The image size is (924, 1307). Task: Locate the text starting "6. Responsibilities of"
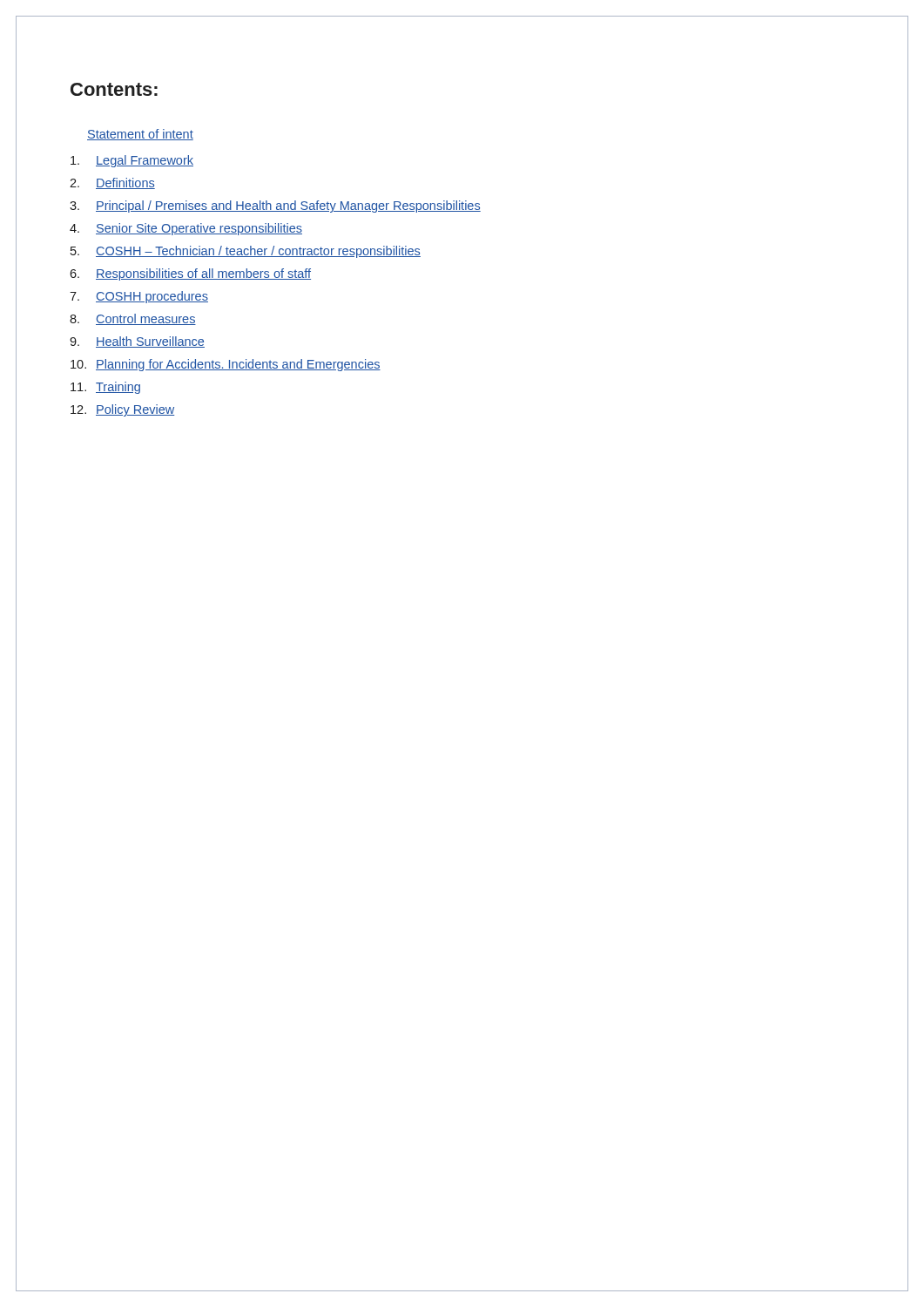(x=190, y=274)
